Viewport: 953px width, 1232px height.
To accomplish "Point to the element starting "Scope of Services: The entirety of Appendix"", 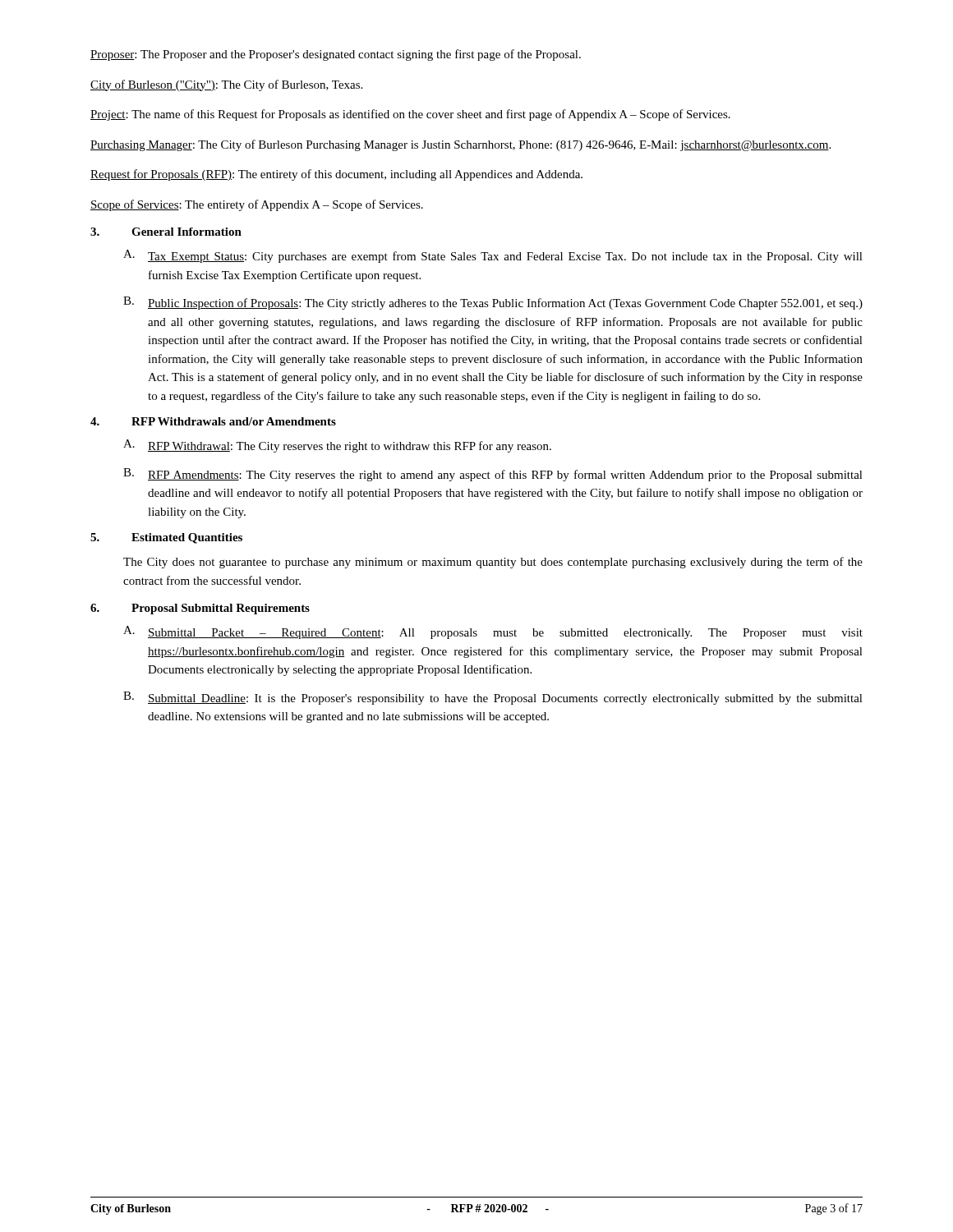I will [x=257, y=204].
